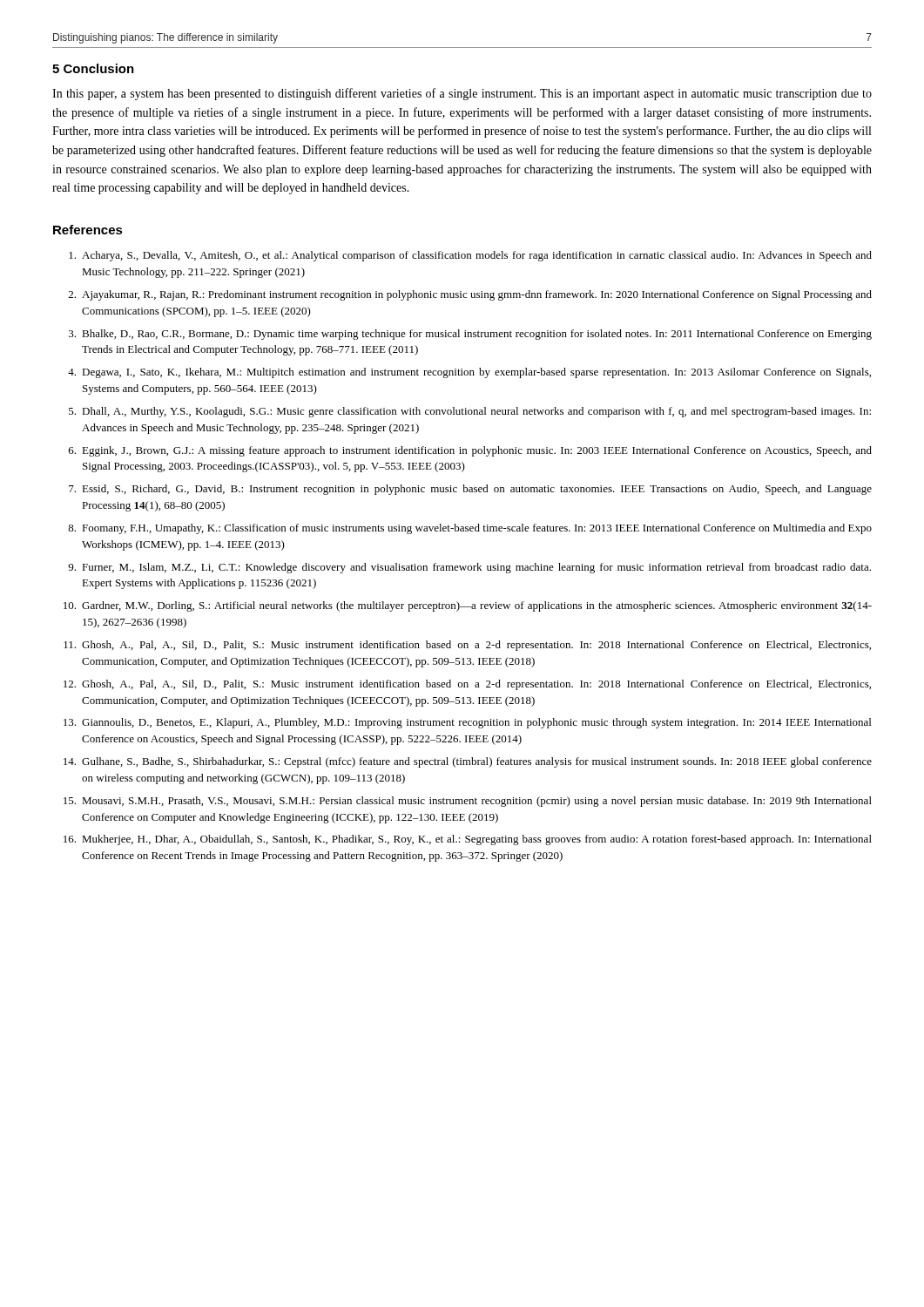Where is the passage that starts "6. Eggink, J., Brown, G.J.:"?
This screenshot has height=1307, width=924.
(x=462, y=459)
